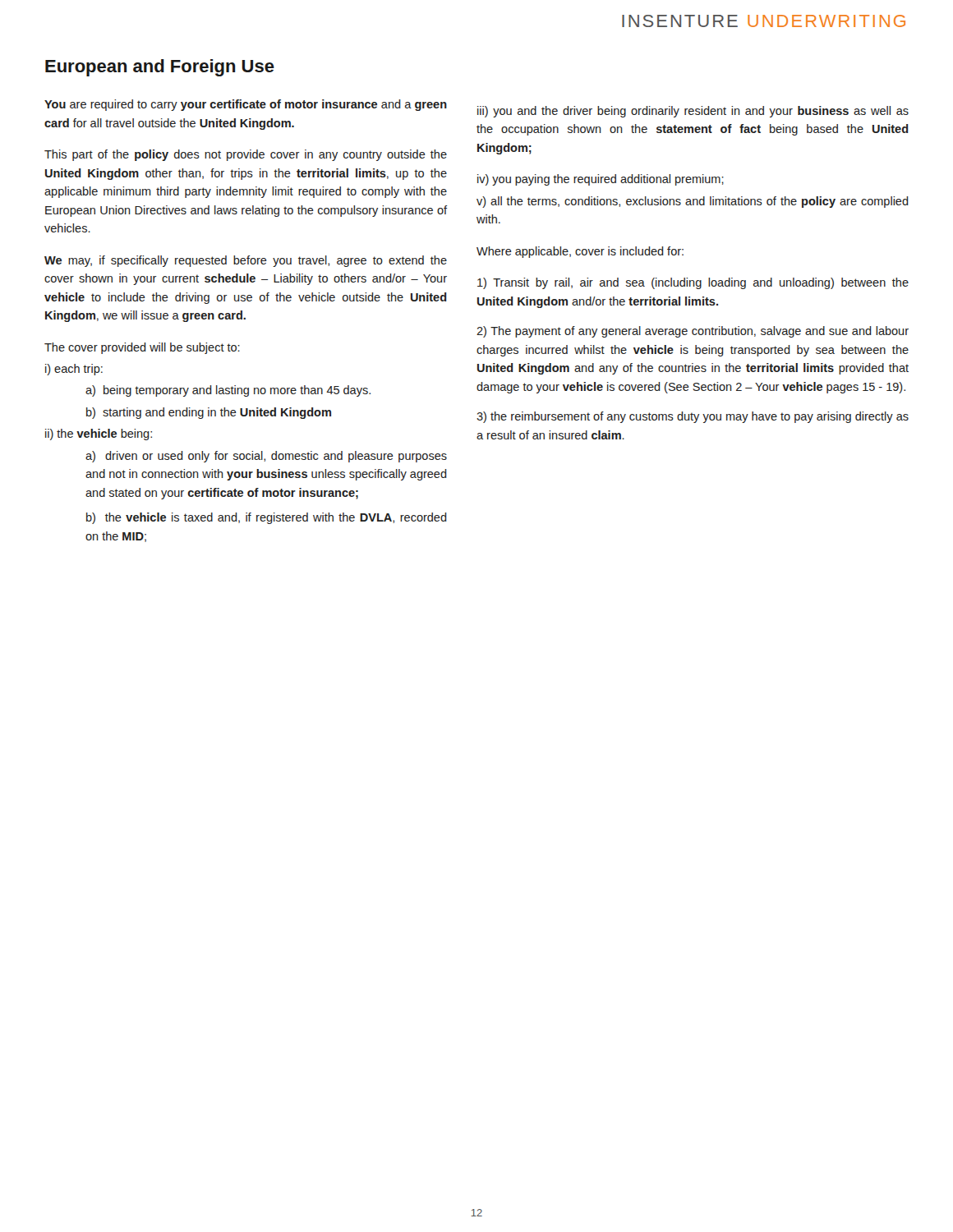This screenshot has width=953, height=1232.
Task: Find the list item that reads "a) being temporary and"
Action: (x=259, y=402)
